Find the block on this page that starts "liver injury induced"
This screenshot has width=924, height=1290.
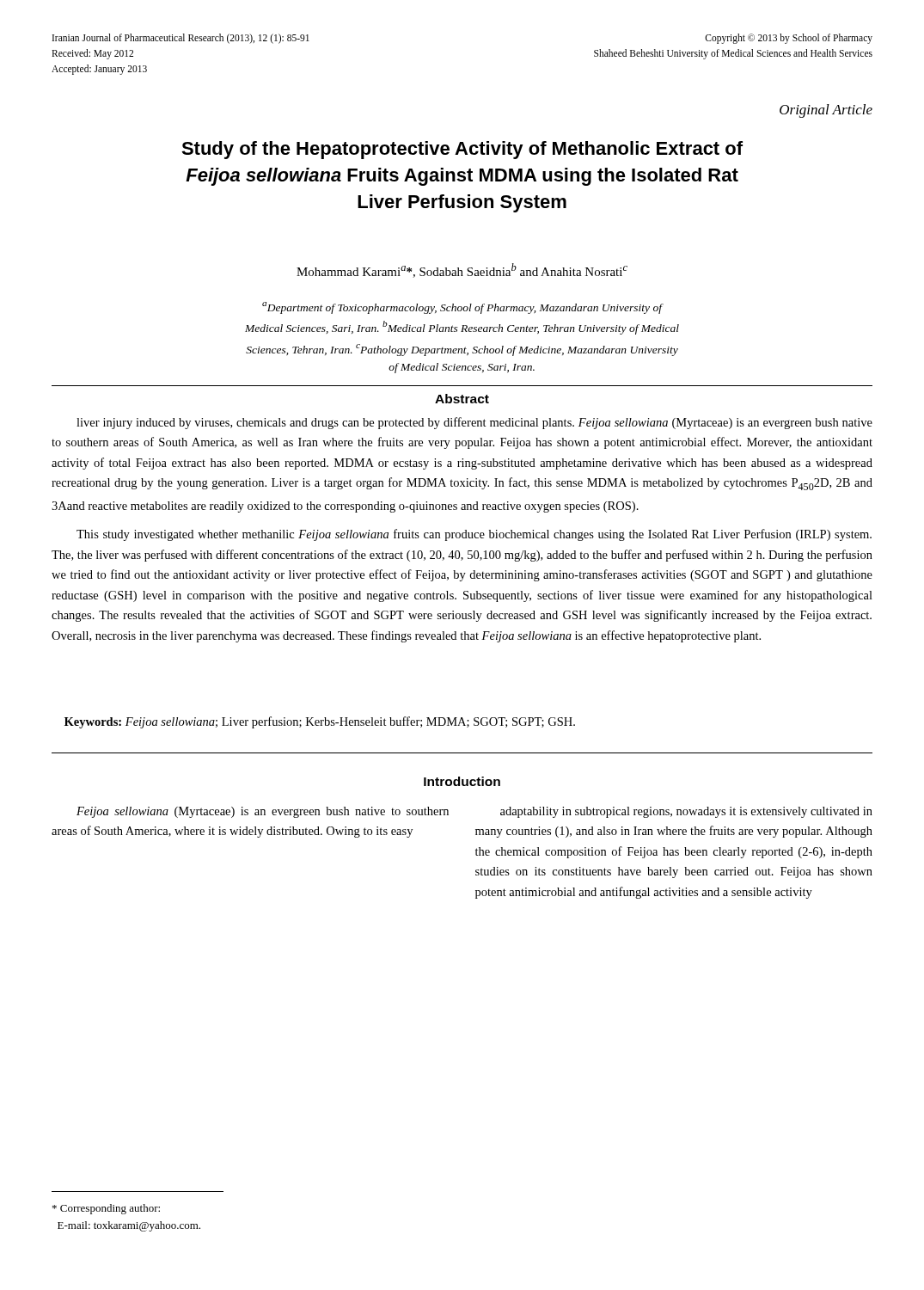tap(462, 529)
